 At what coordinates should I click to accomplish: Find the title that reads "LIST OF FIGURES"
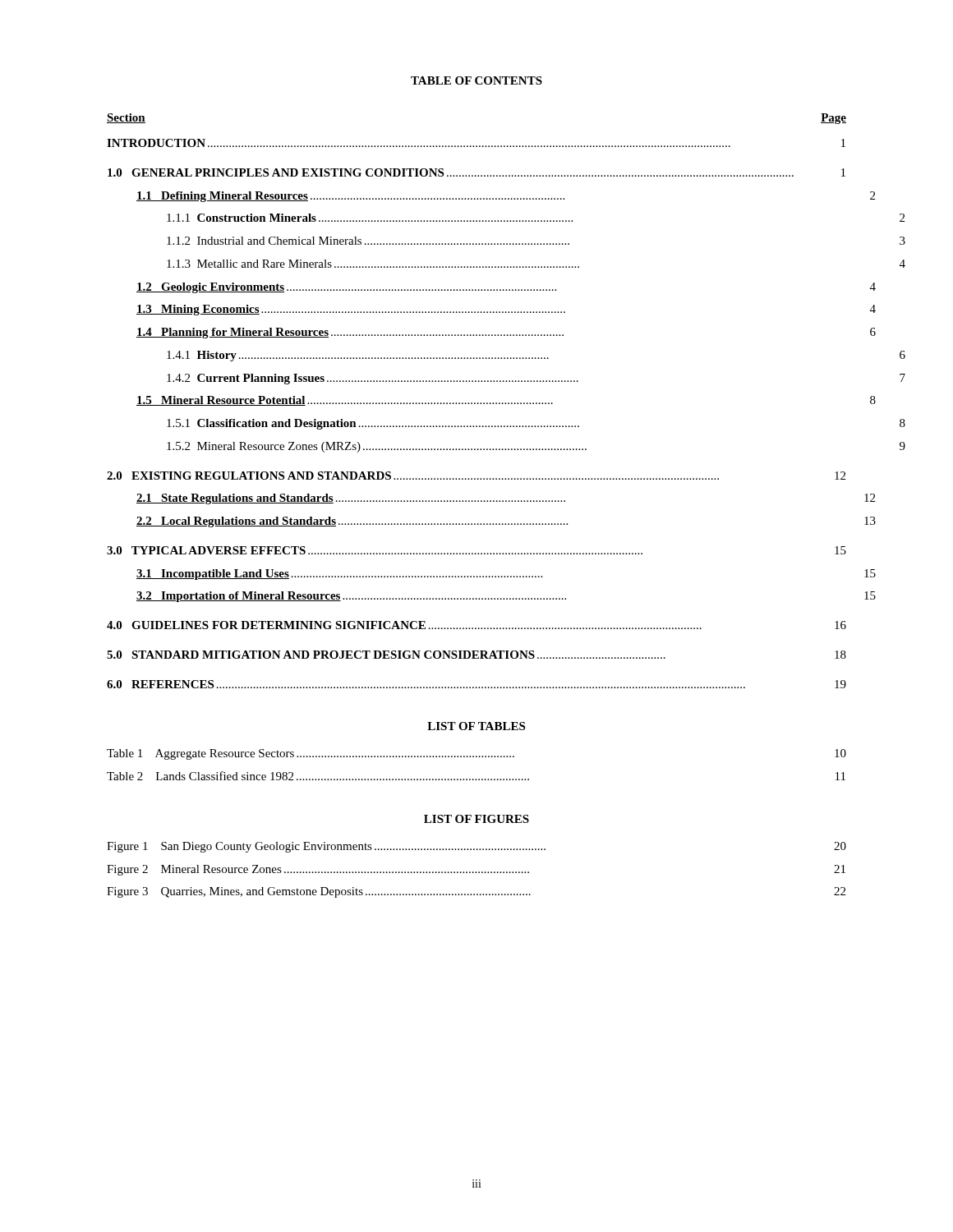(476, 819)
